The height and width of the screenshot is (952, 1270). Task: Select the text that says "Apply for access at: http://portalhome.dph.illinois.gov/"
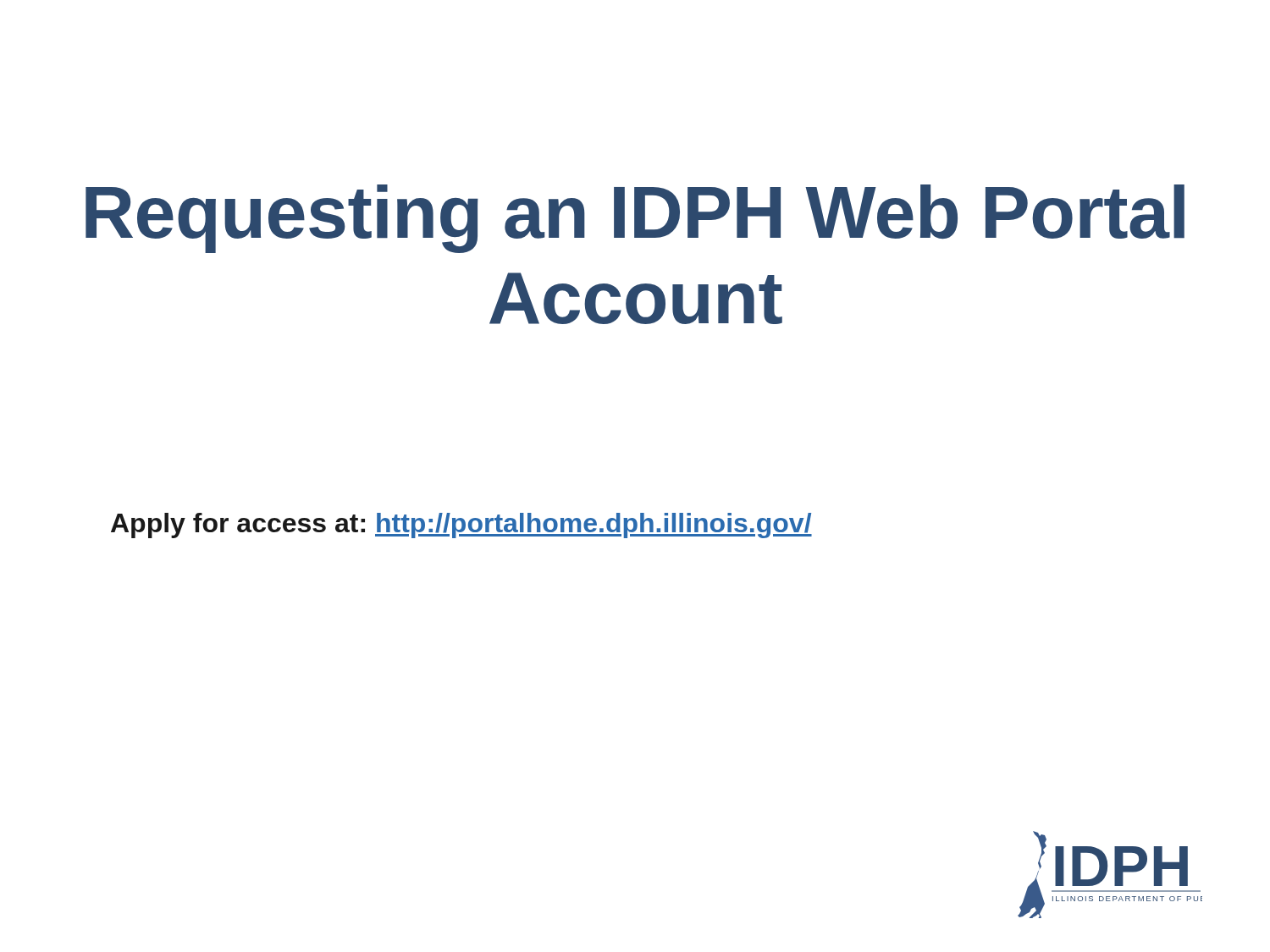click(461, 523)
